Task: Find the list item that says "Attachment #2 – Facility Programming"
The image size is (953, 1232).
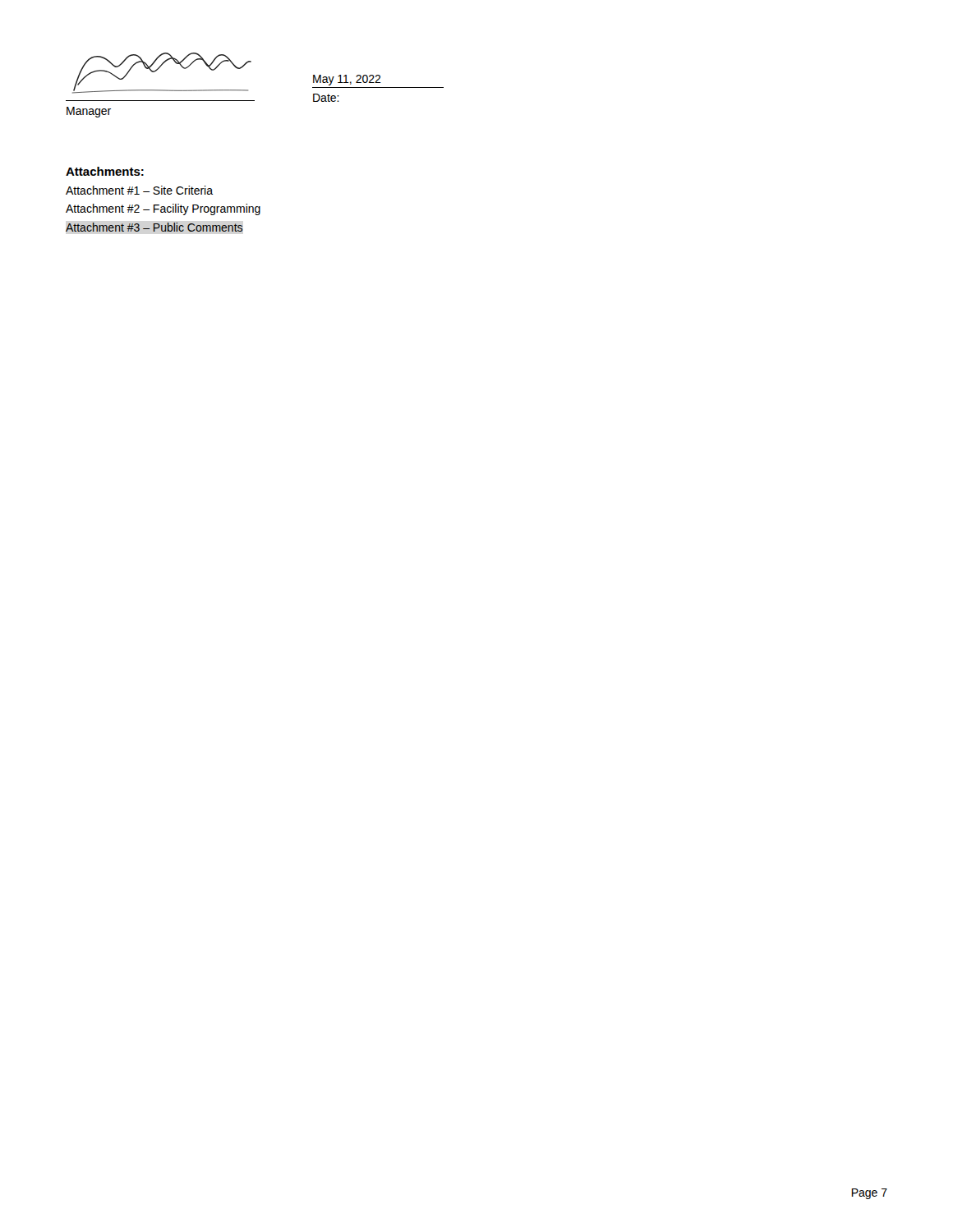Action: click(x=163, y=209)
